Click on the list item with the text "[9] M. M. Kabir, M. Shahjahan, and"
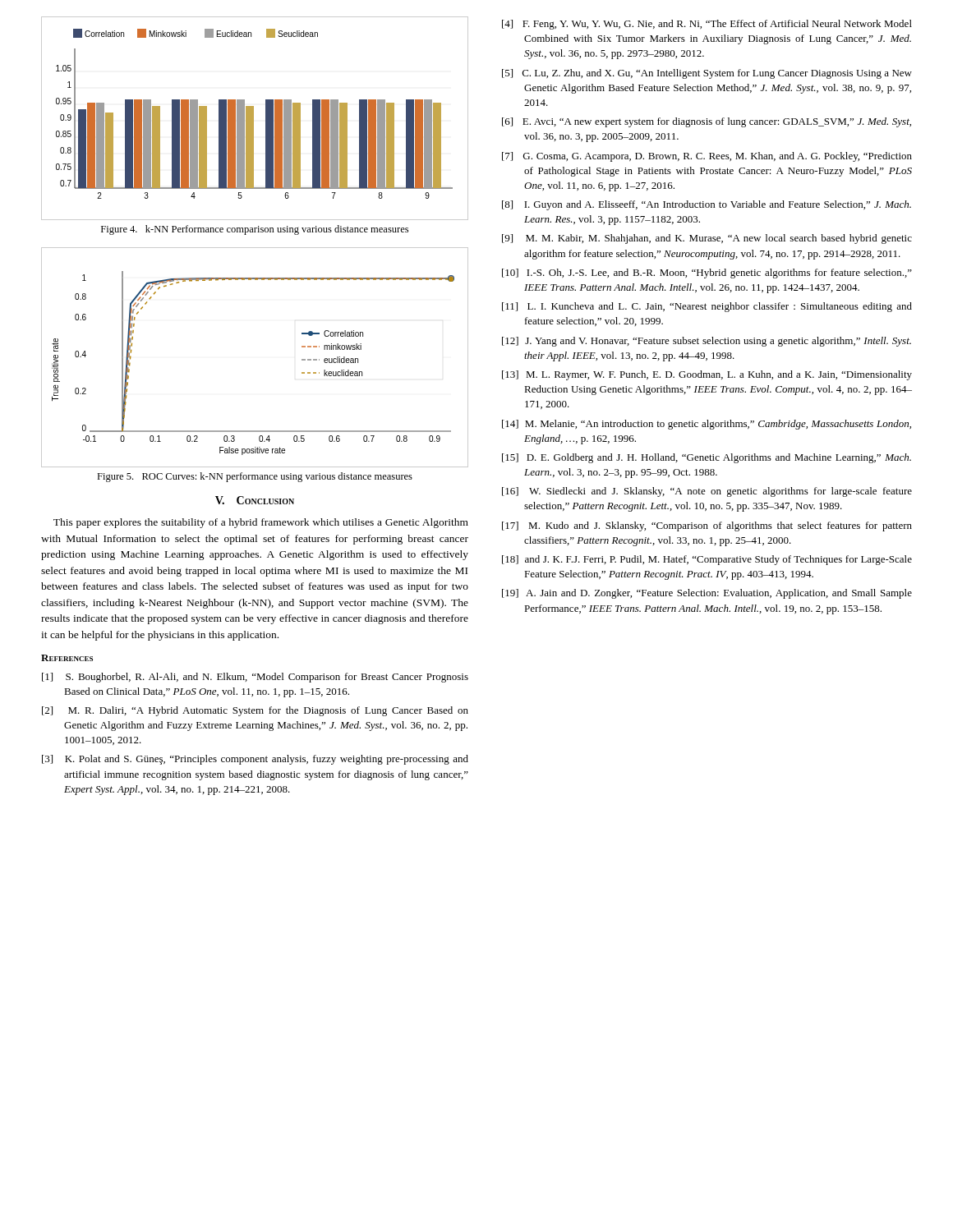Screen dimensions: 1232x953 coord(707,246)
